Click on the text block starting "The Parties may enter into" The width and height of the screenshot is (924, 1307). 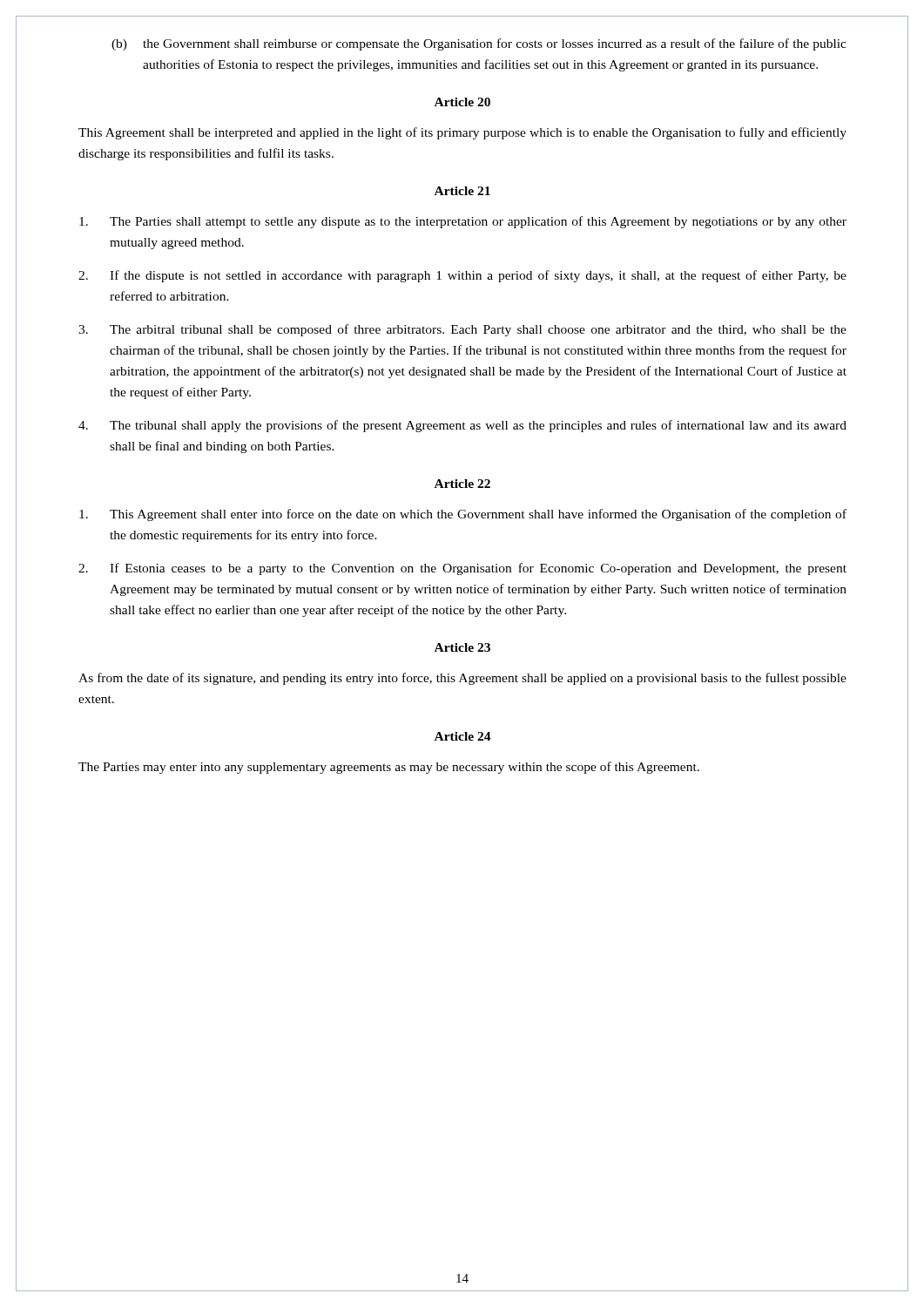(x=389, y=767)
